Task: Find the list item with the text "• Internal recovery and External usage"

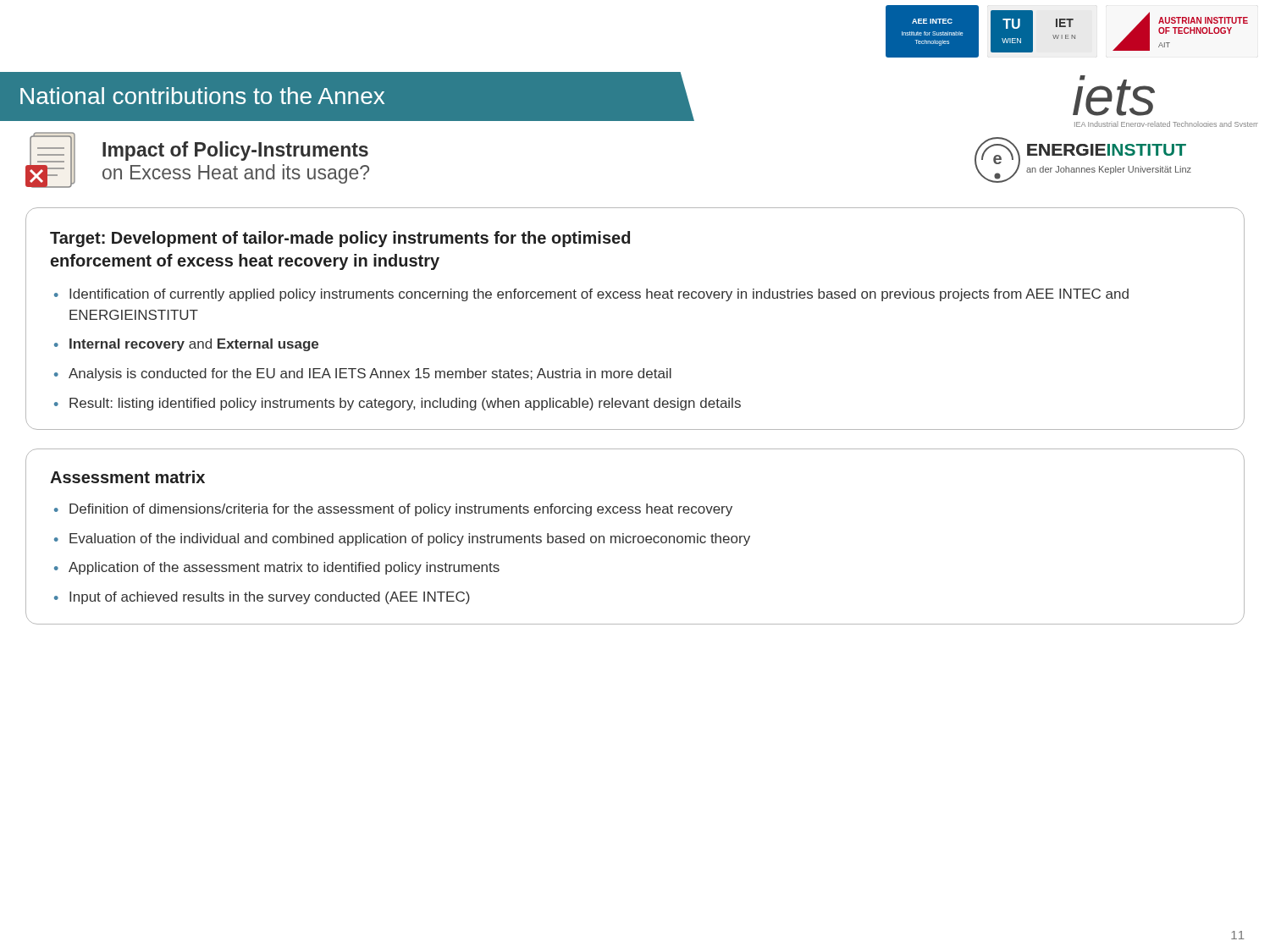Action: coord(186,345)
